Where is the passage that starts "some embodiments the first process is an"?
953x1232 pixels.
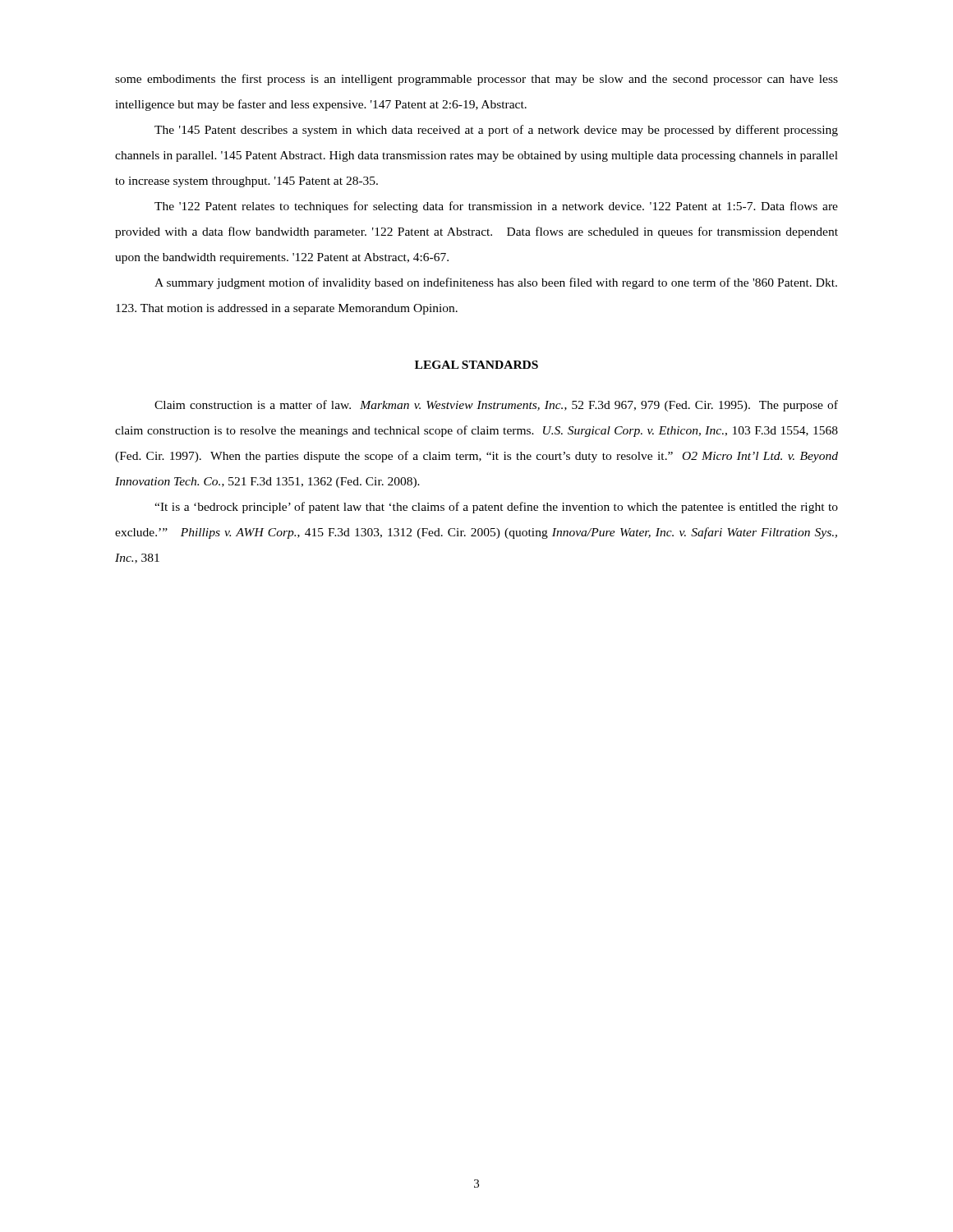(x=476, y=91)
